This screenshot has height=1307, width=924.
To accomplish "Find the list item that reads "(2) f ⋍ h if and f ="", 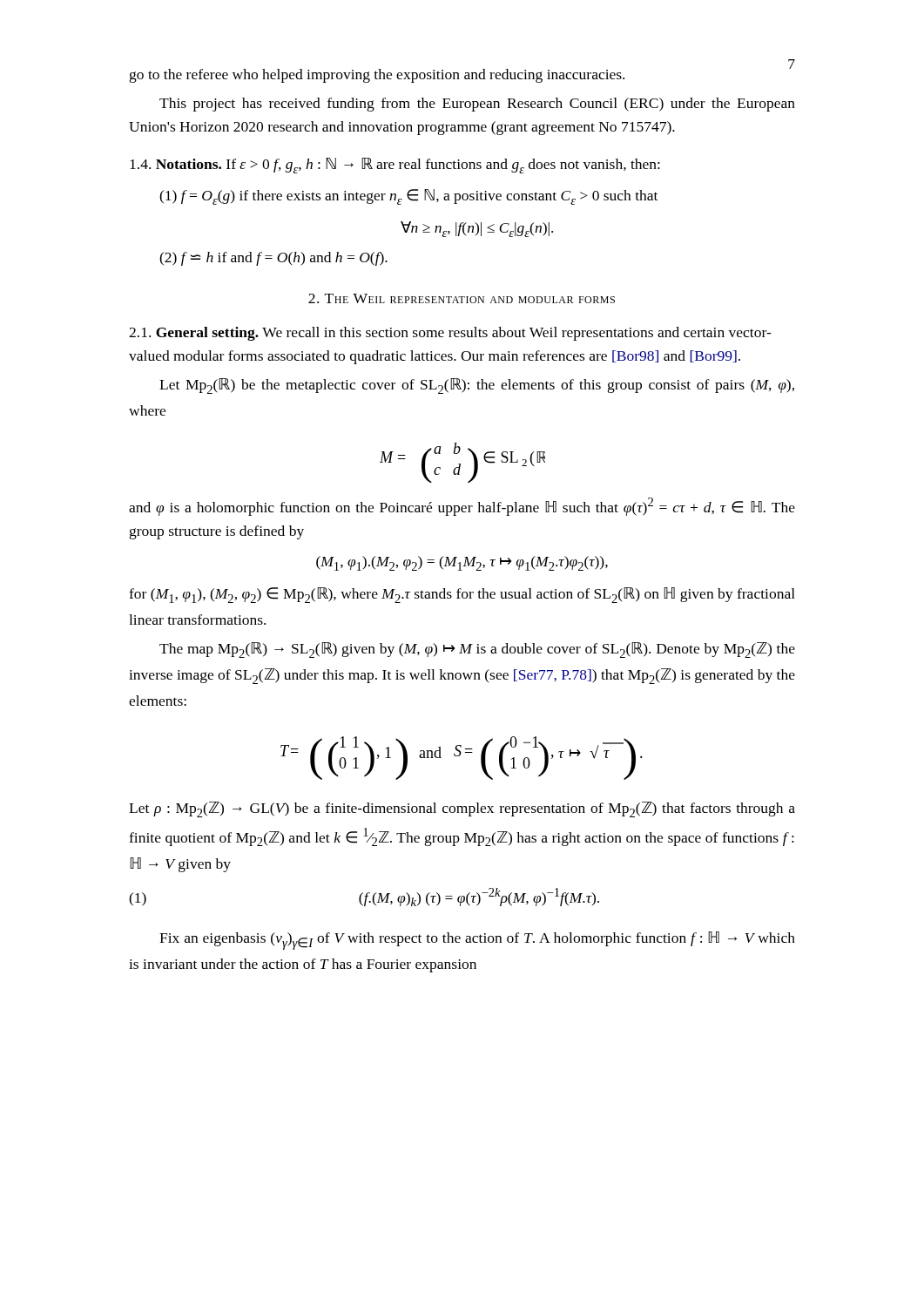I will [273, 259].
